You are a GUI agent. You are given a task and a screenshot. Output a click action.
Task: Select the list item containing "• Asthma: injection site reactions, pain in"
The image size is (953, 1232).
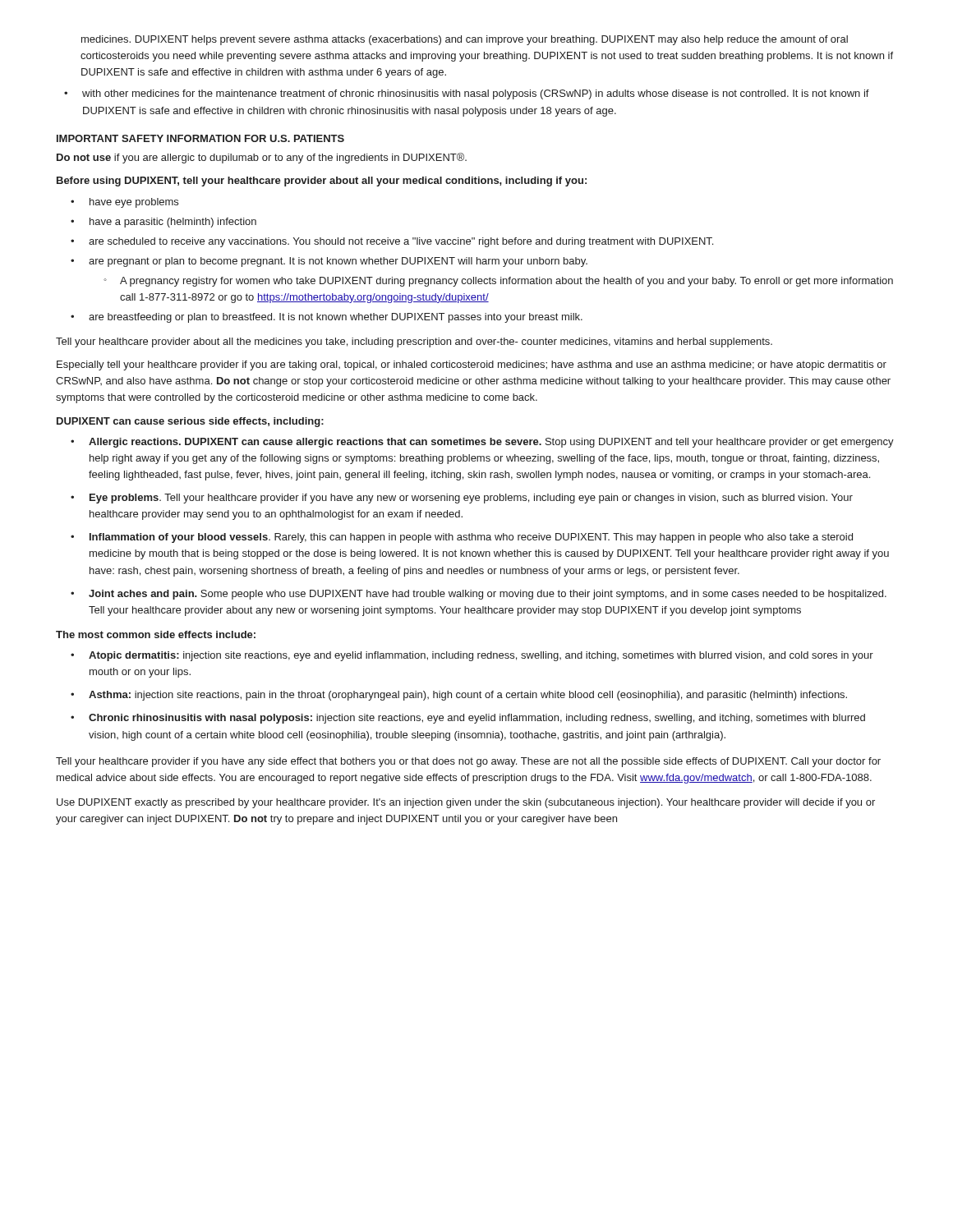click(459, 695)
